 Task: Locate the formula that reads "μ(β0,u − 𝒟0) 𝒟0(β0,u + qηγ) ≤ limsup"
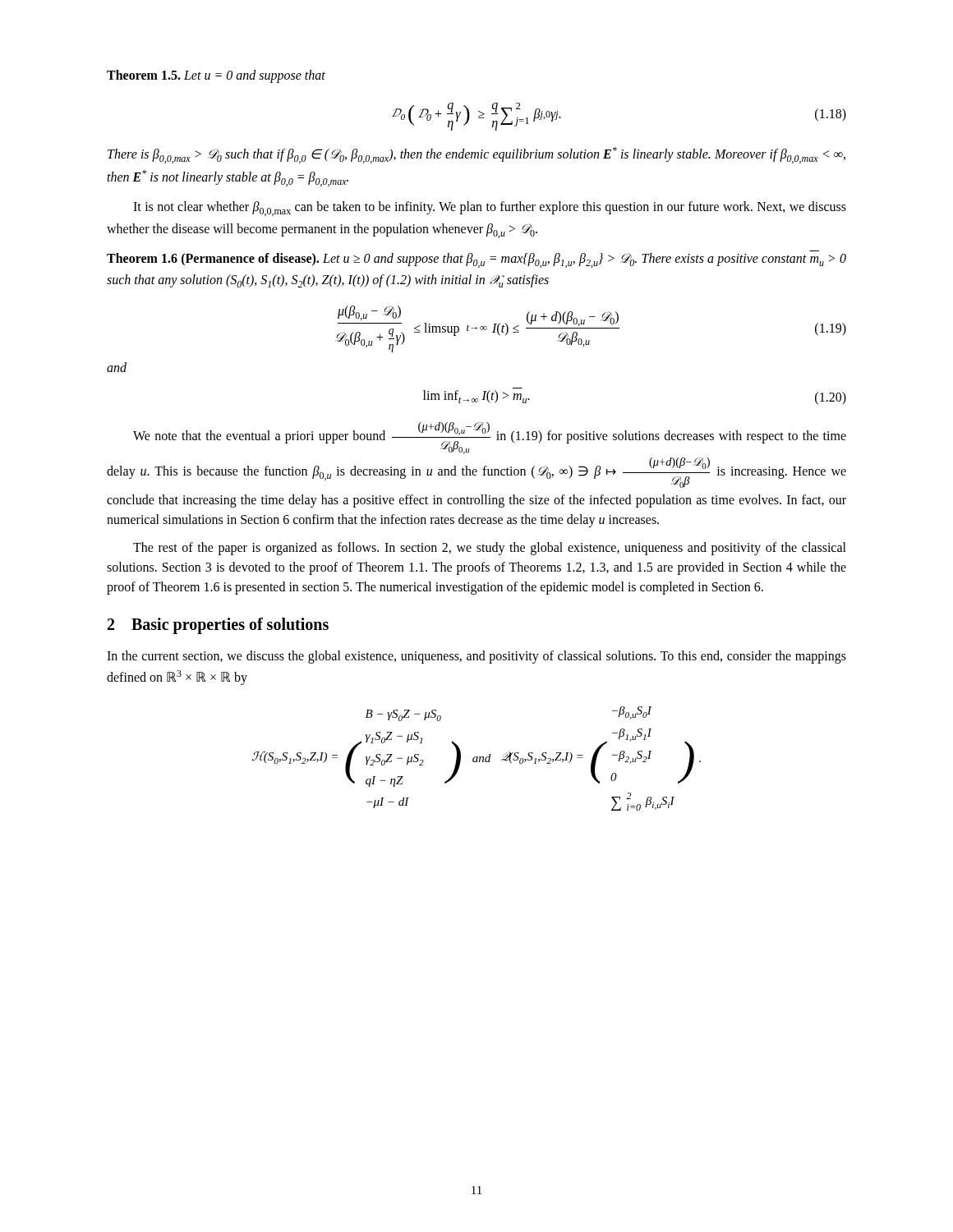(x=590, y=328)
